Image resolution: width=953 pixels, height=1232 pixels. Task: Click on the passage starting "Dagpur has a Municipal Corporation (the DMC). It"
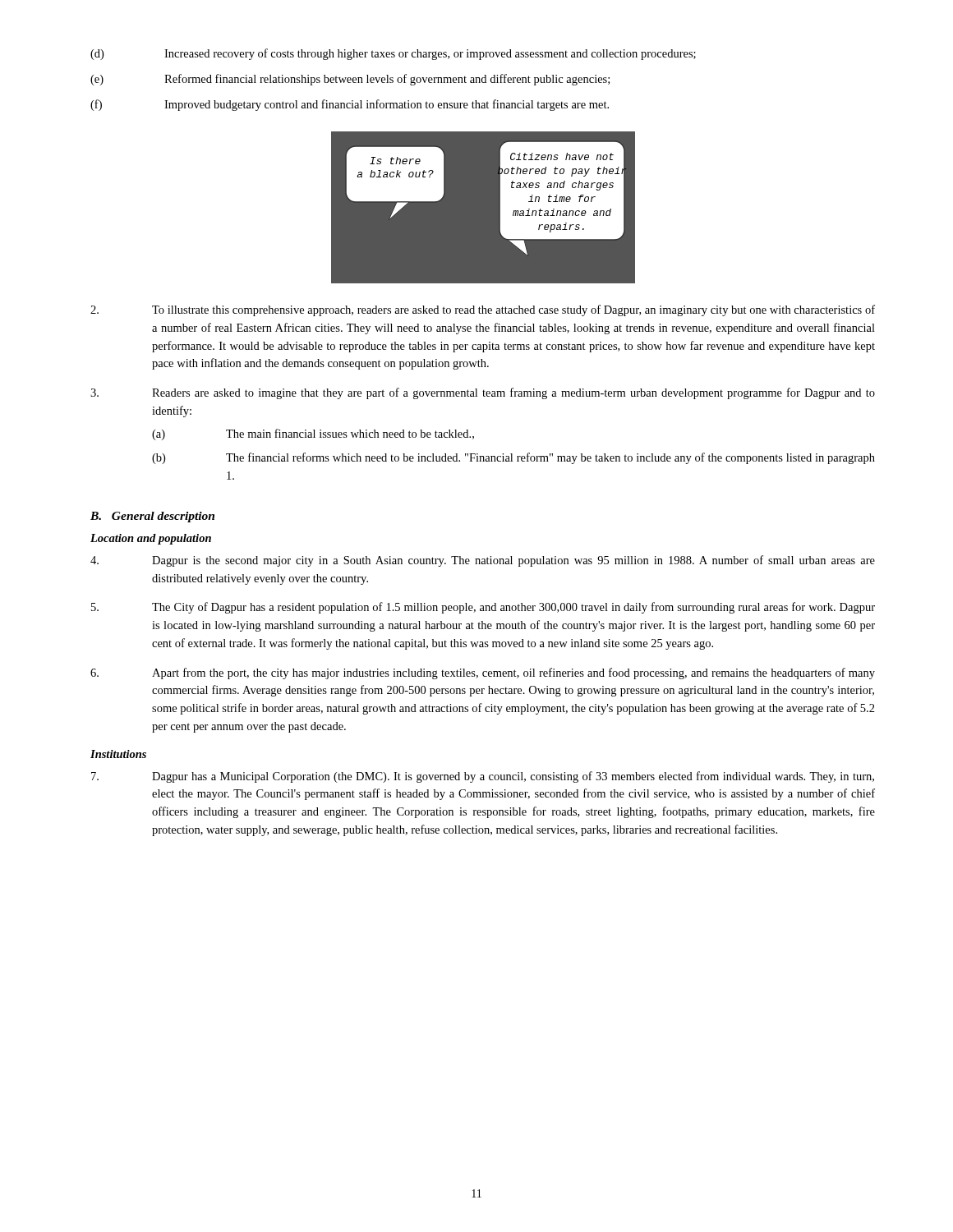tap(483, 803)
